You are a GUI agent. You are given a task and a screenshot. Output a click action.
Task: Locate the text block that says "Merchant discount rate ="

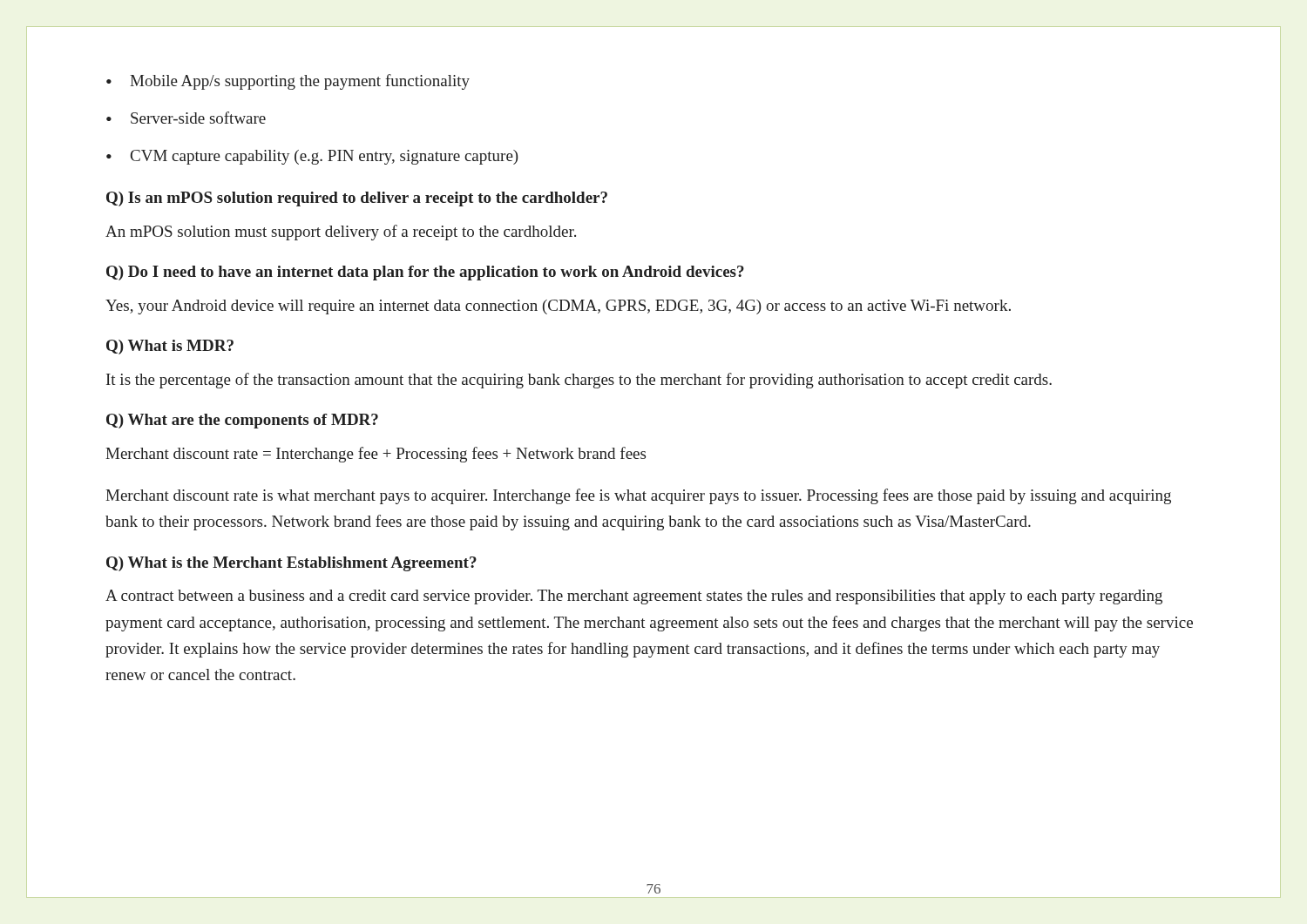(x=376, y=453)
